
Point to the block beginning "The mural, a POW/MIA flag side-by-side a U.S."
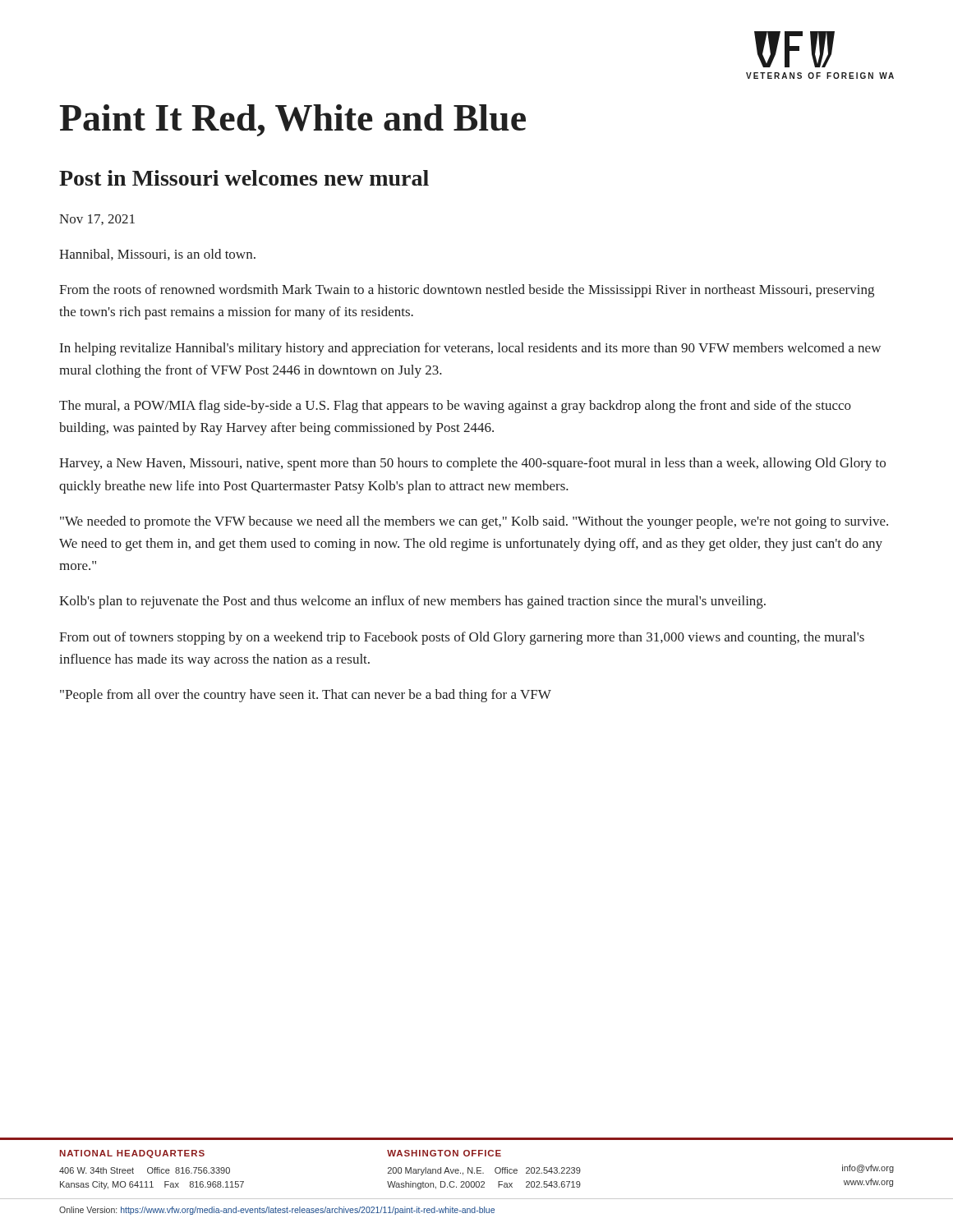455,417
